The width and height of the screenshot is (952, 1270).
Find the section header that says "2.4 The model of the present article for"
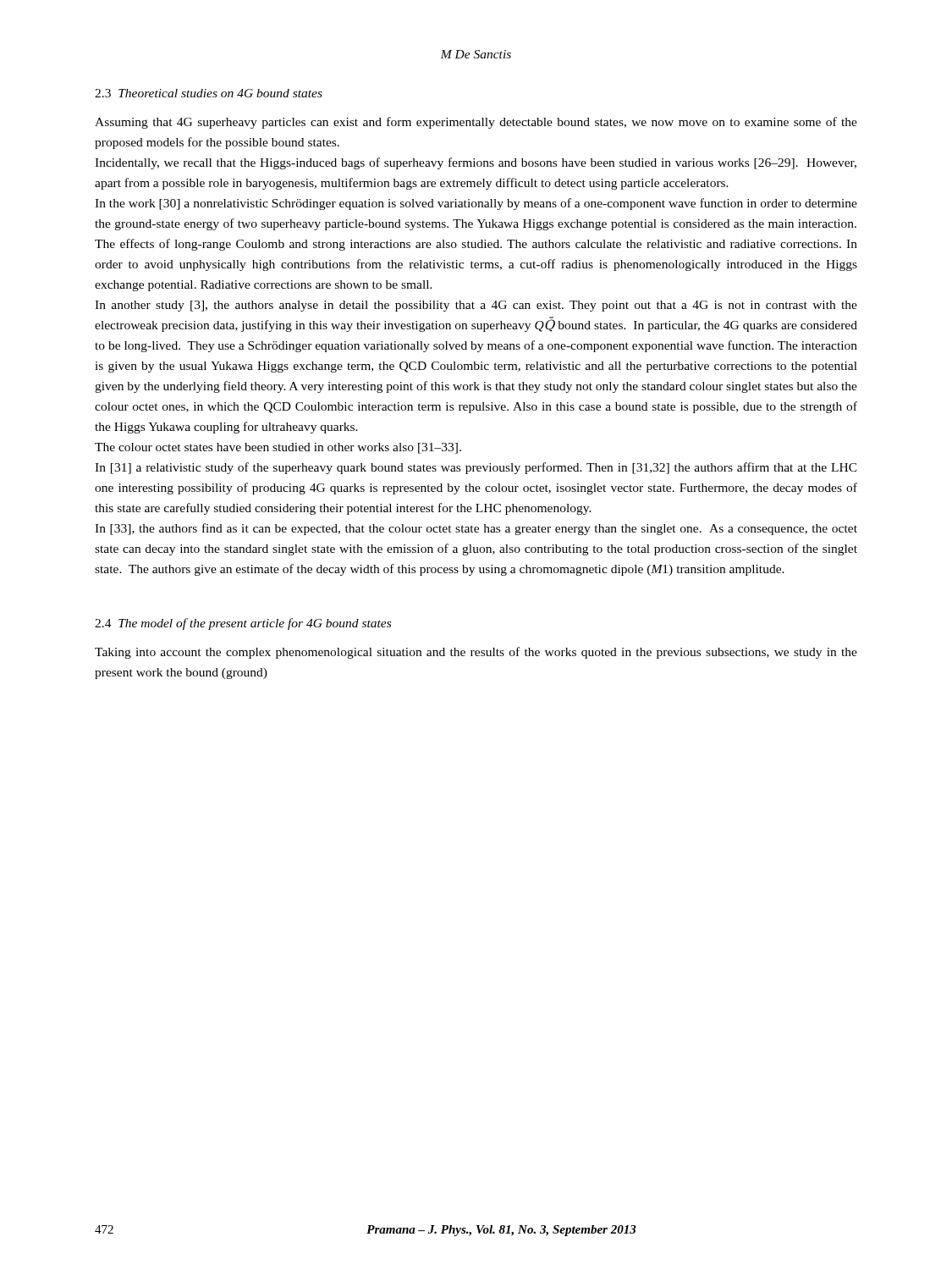[243, 623]
